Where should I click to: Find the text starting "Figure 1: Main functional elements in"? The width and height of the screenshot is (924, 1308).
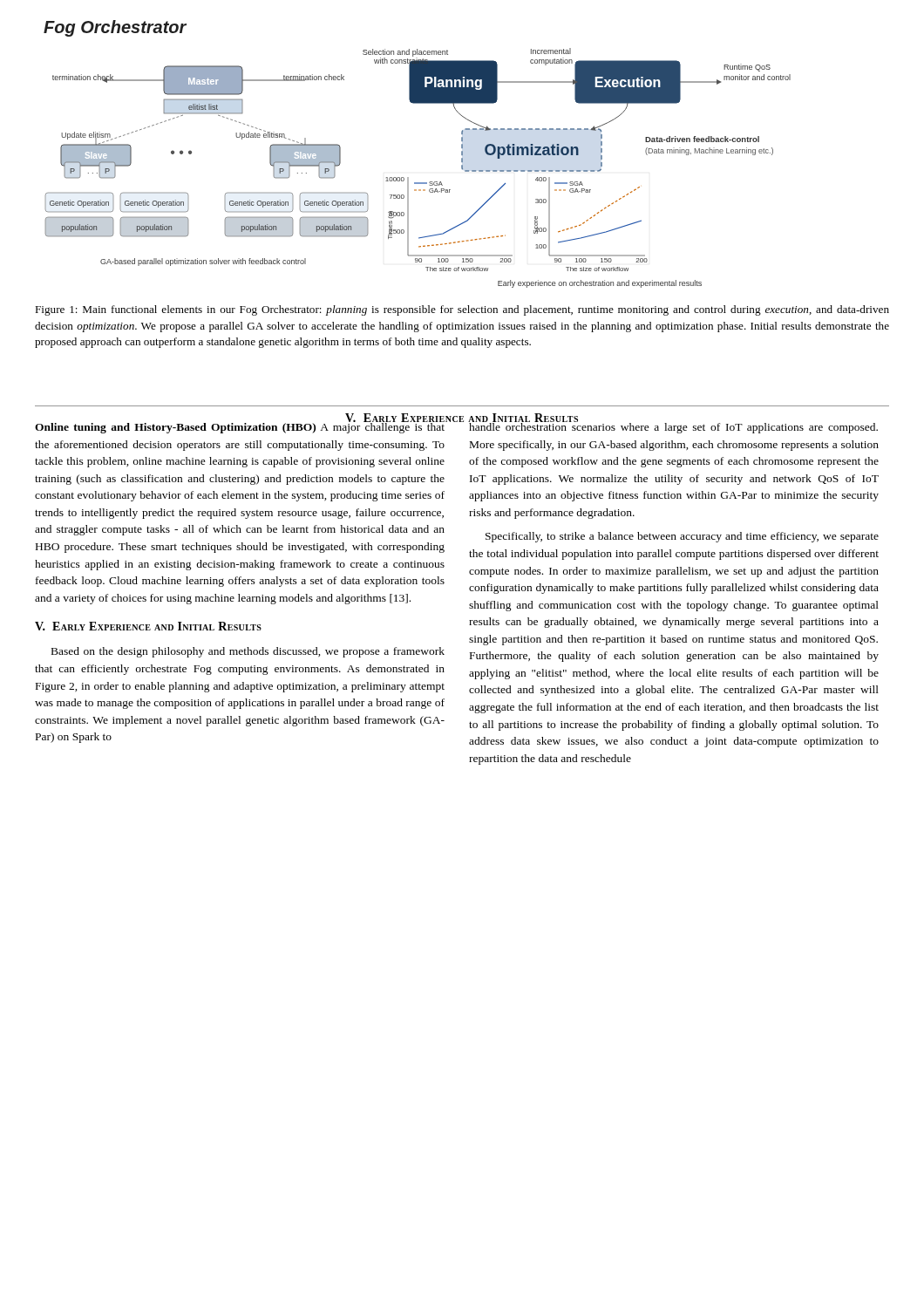click(x=462, y=326)
